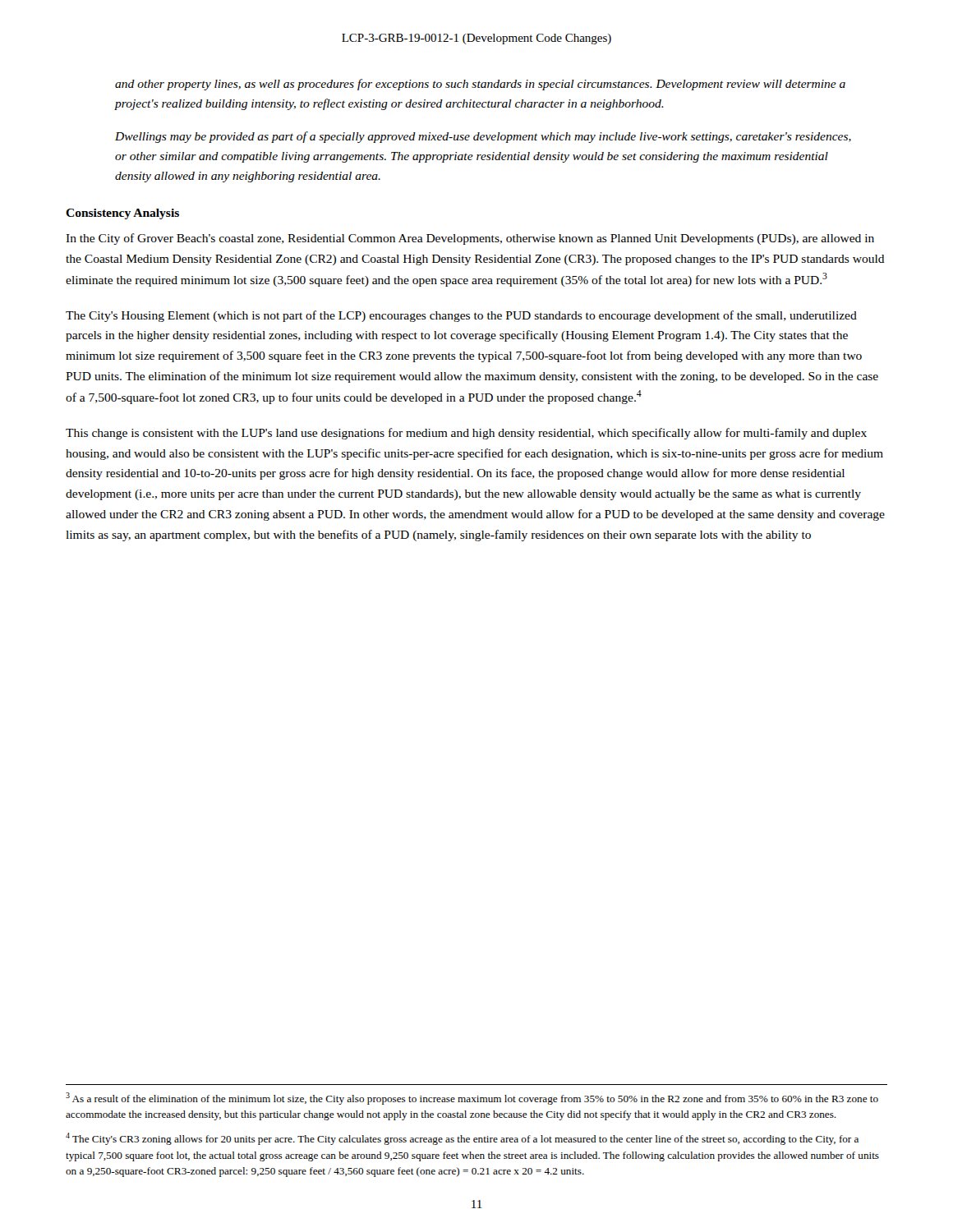Find the block on this page that starts "3 As a result of the"
The width and height of the screenshot is (953, 1232).
[472, 1105]
